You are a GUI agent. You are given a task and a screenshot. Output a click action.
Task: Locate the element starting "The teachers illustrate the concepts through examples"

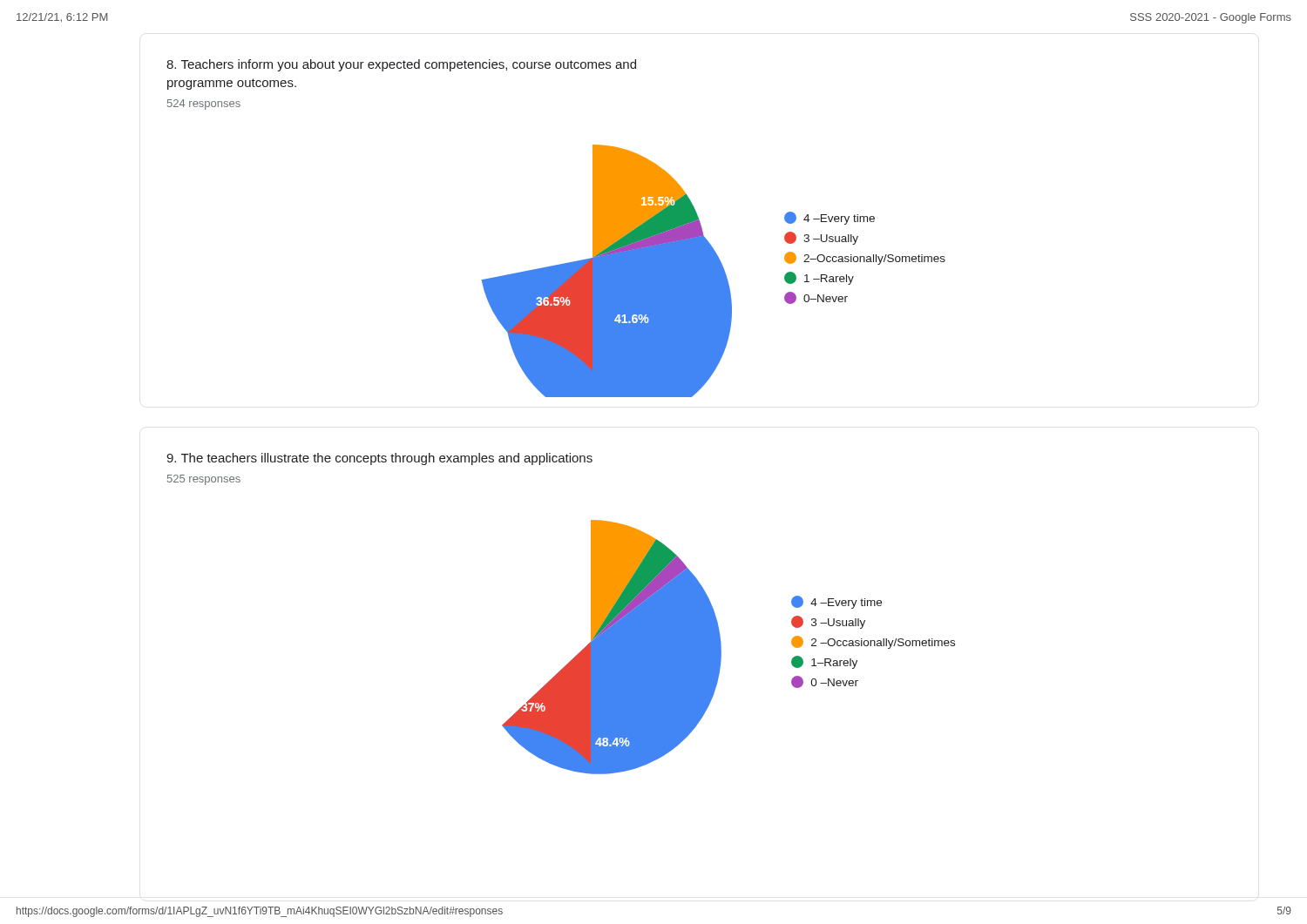pyautogui.click(x=380, y=458)
